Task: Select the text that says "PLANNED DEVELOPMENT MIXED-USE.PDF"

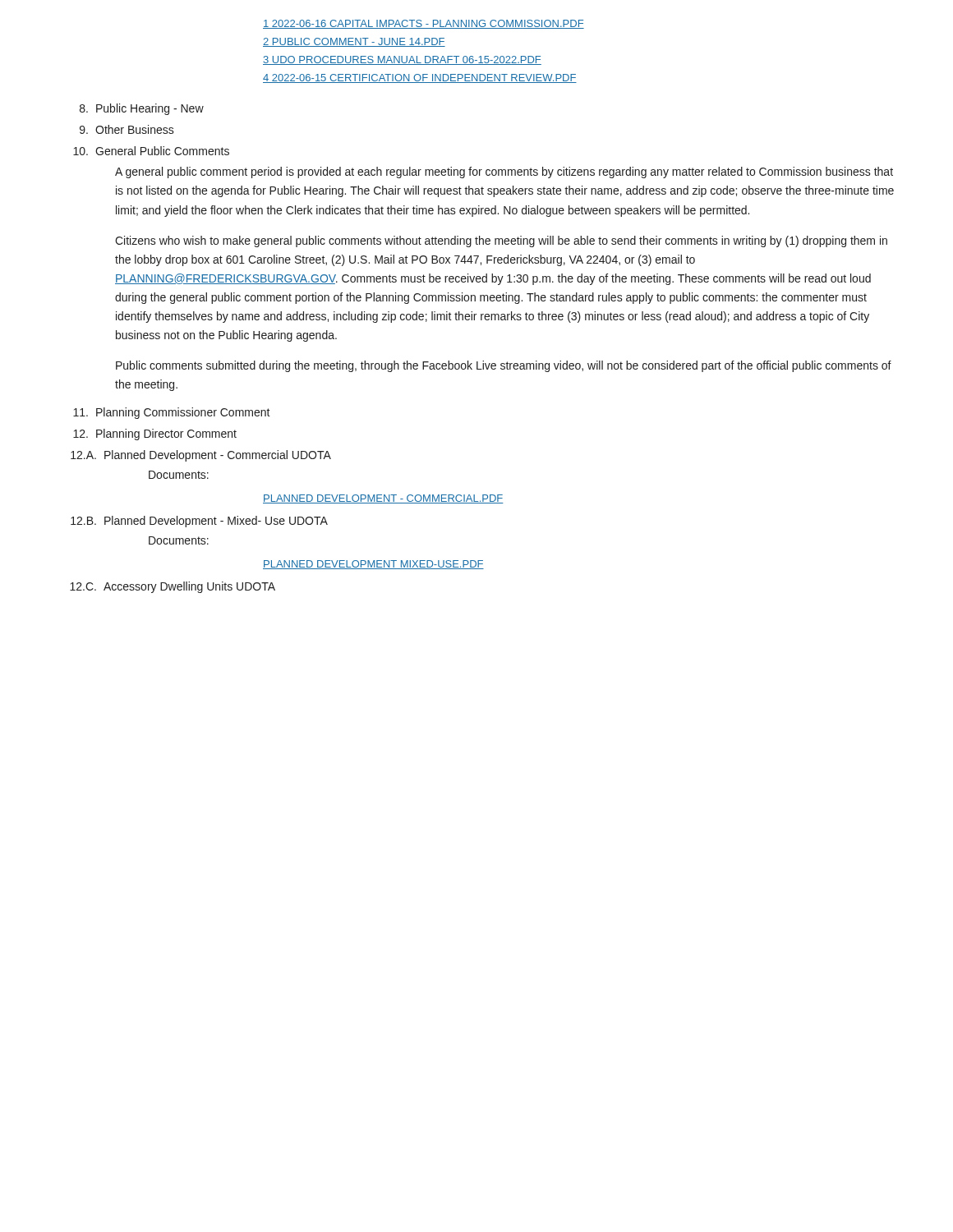Action: point(373,564)
